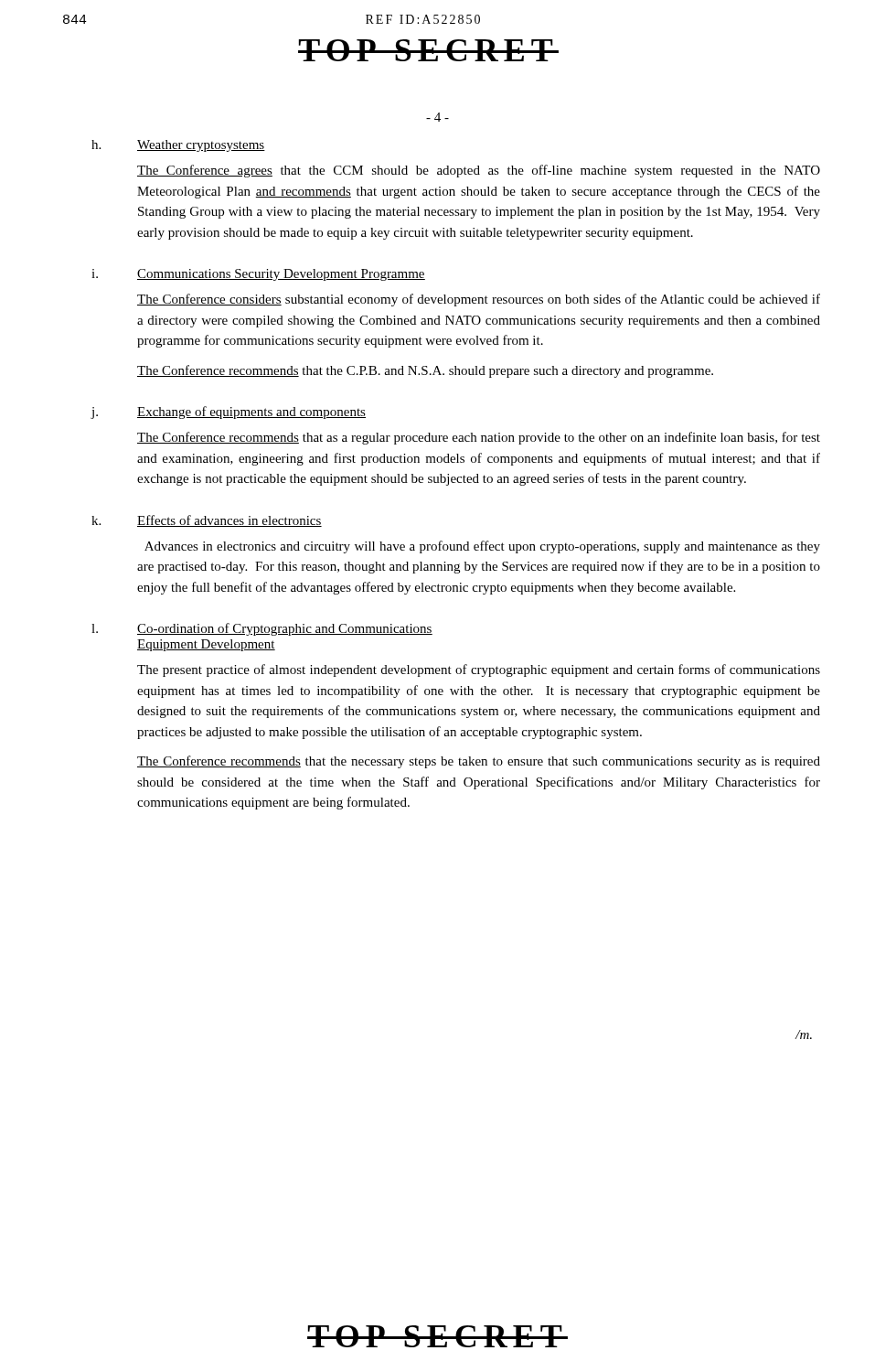The image size is (875, 1372).
Task: Click on the text block that reads "The Conference agrees that the CCM"
Action: (479, 201)
